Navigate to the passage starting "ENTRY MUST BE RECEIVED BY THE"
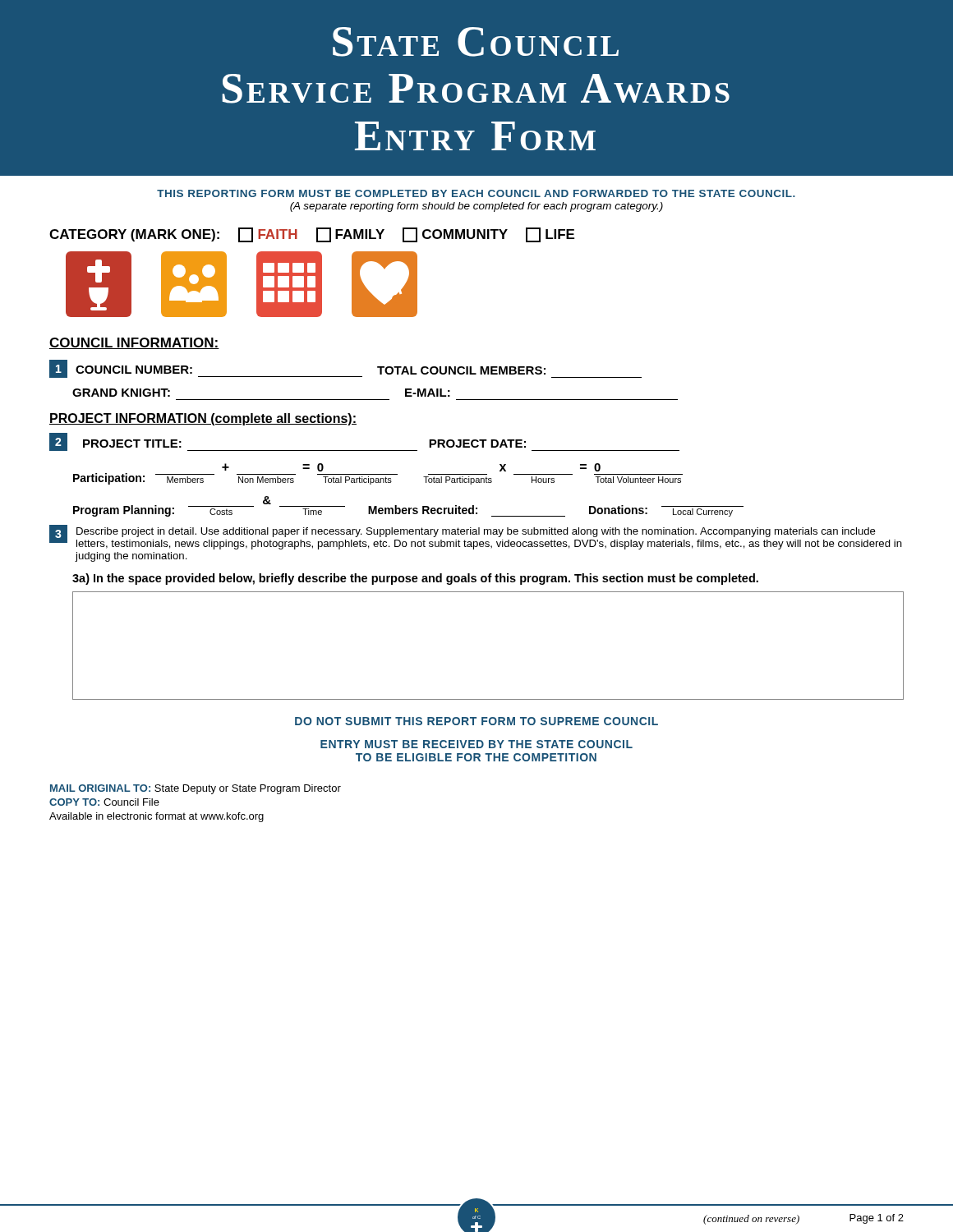Viewport: 953px width, 1232px height. 476,751
